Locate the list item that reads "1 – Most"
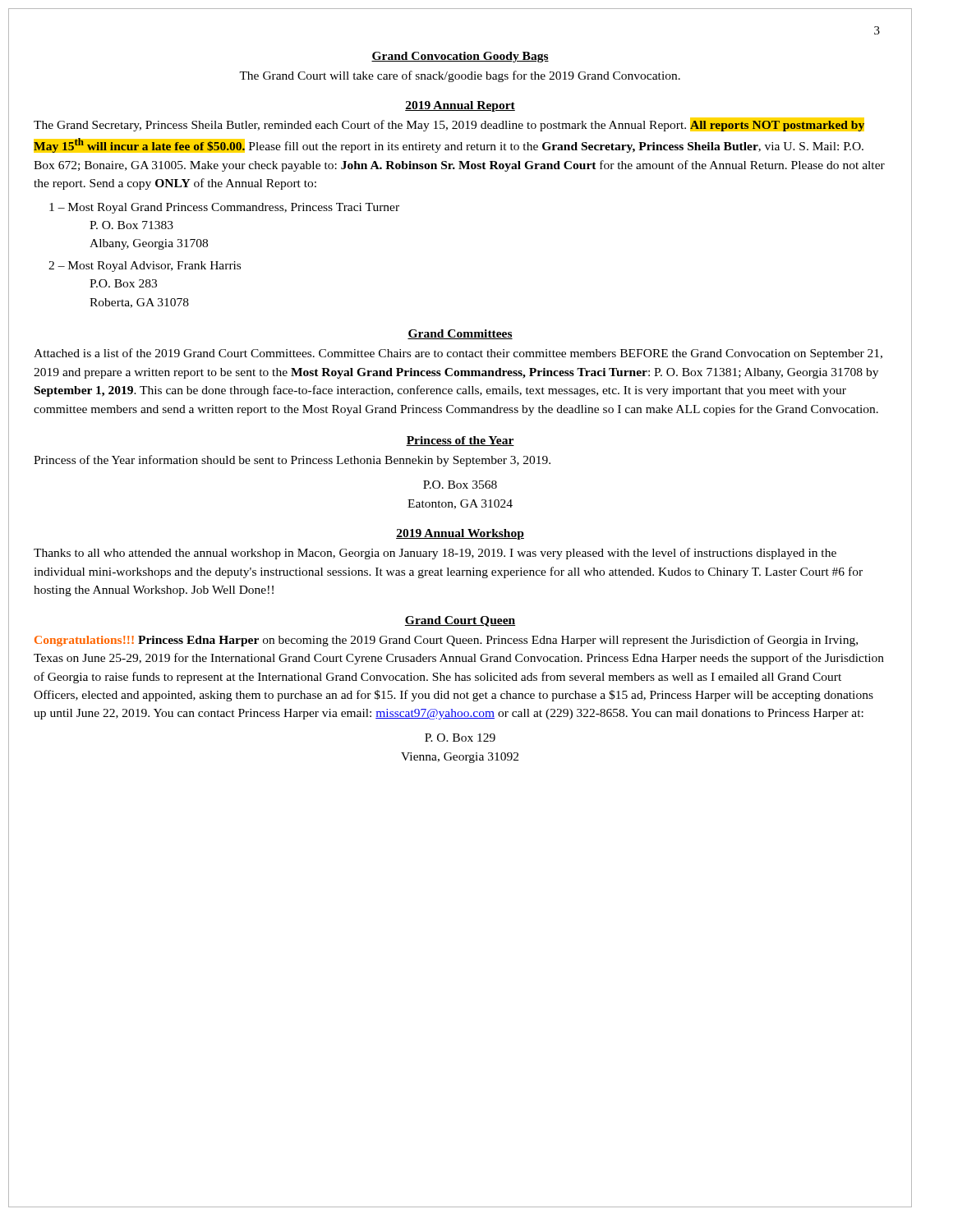The image size is (953, 1232). [224, 208]
